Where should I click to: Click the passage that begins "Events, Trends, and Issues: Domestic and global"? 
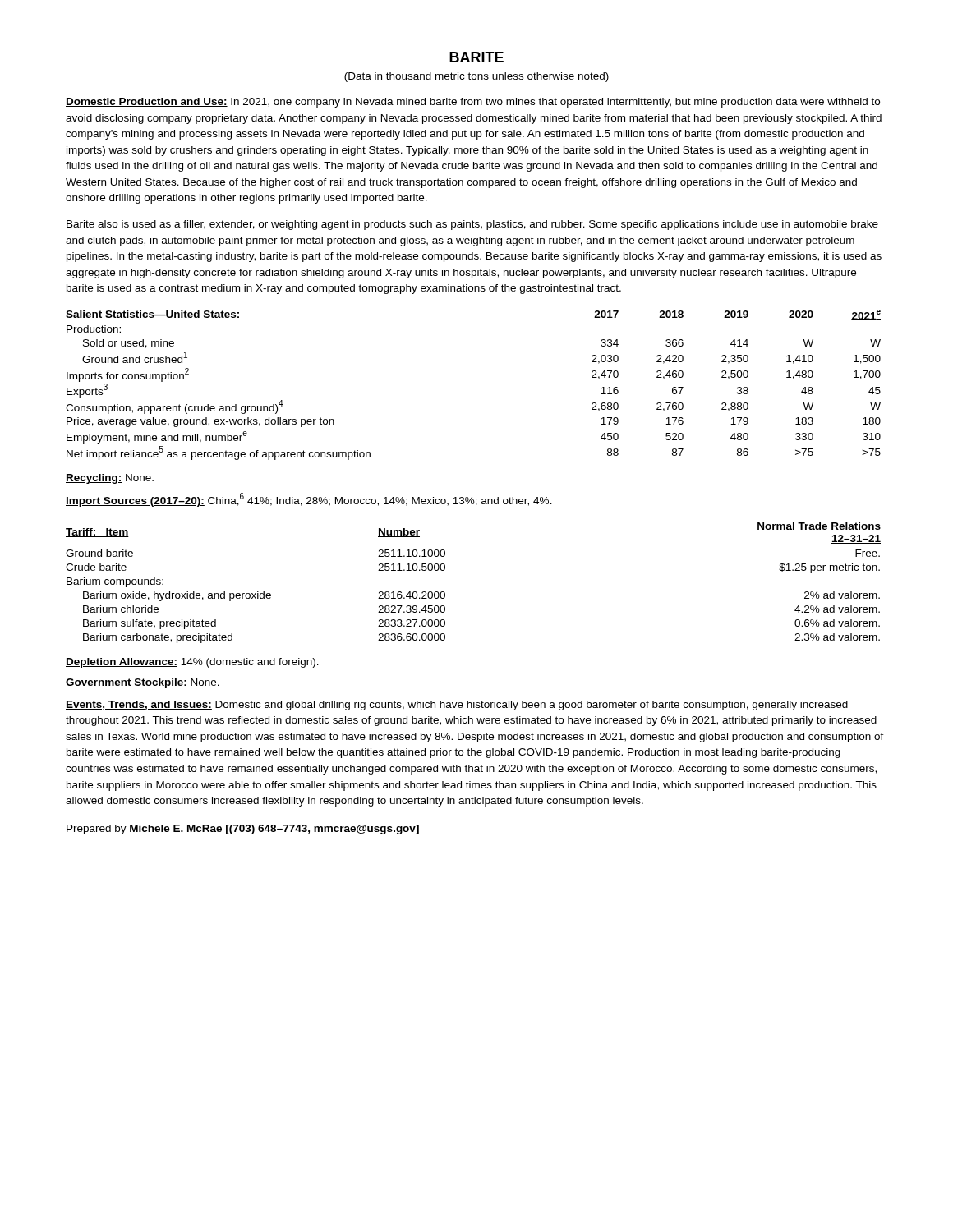tap(475, 752)
